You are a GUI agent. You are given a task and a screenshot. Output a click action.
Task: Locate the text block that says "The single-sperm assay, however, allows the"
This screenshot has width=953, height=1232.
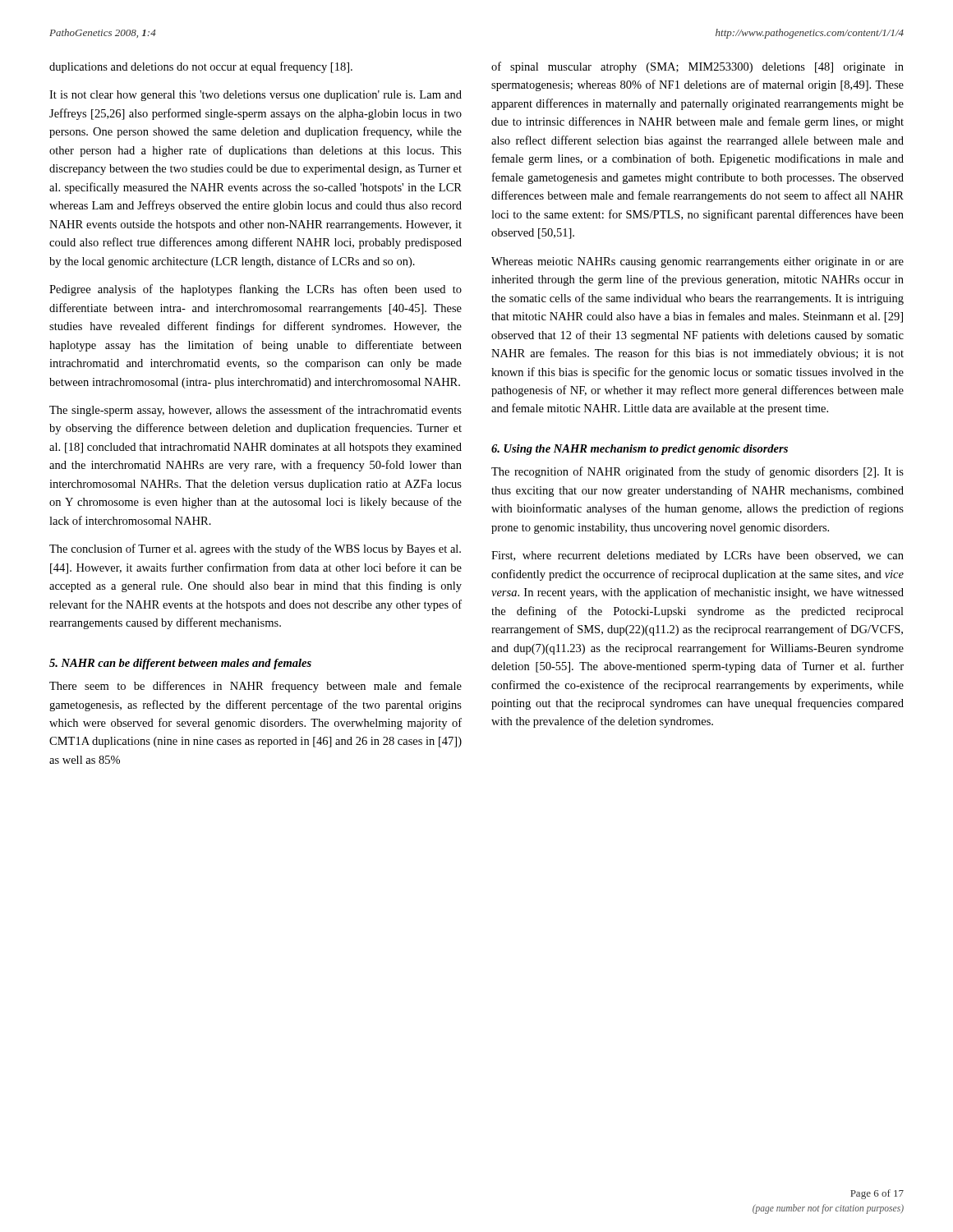pyautogui.click(x=255, y=465)
